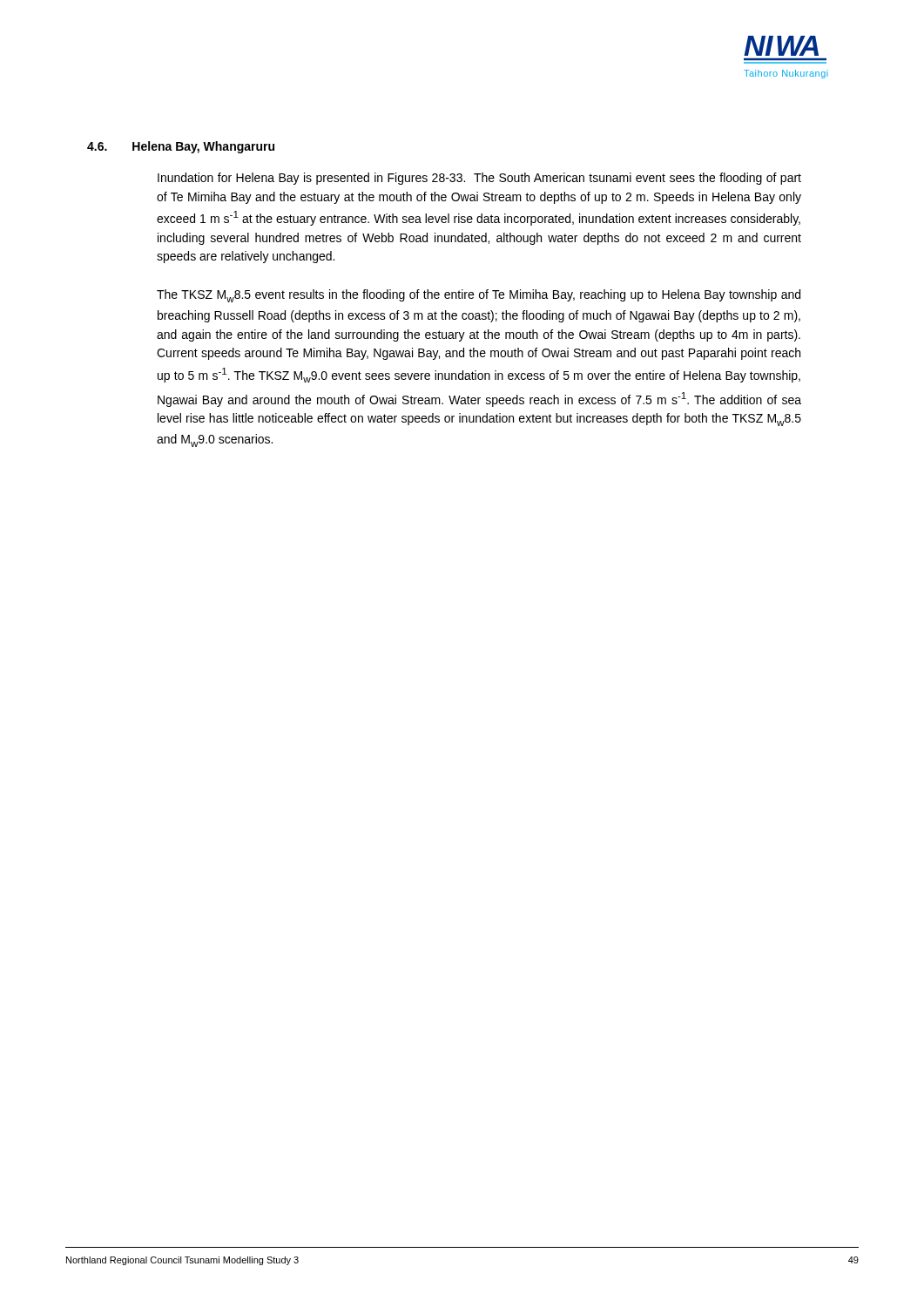Find the text block that says "The TKSZ Mw8.5"
The image size is (924, 1307).
[479, 368]
